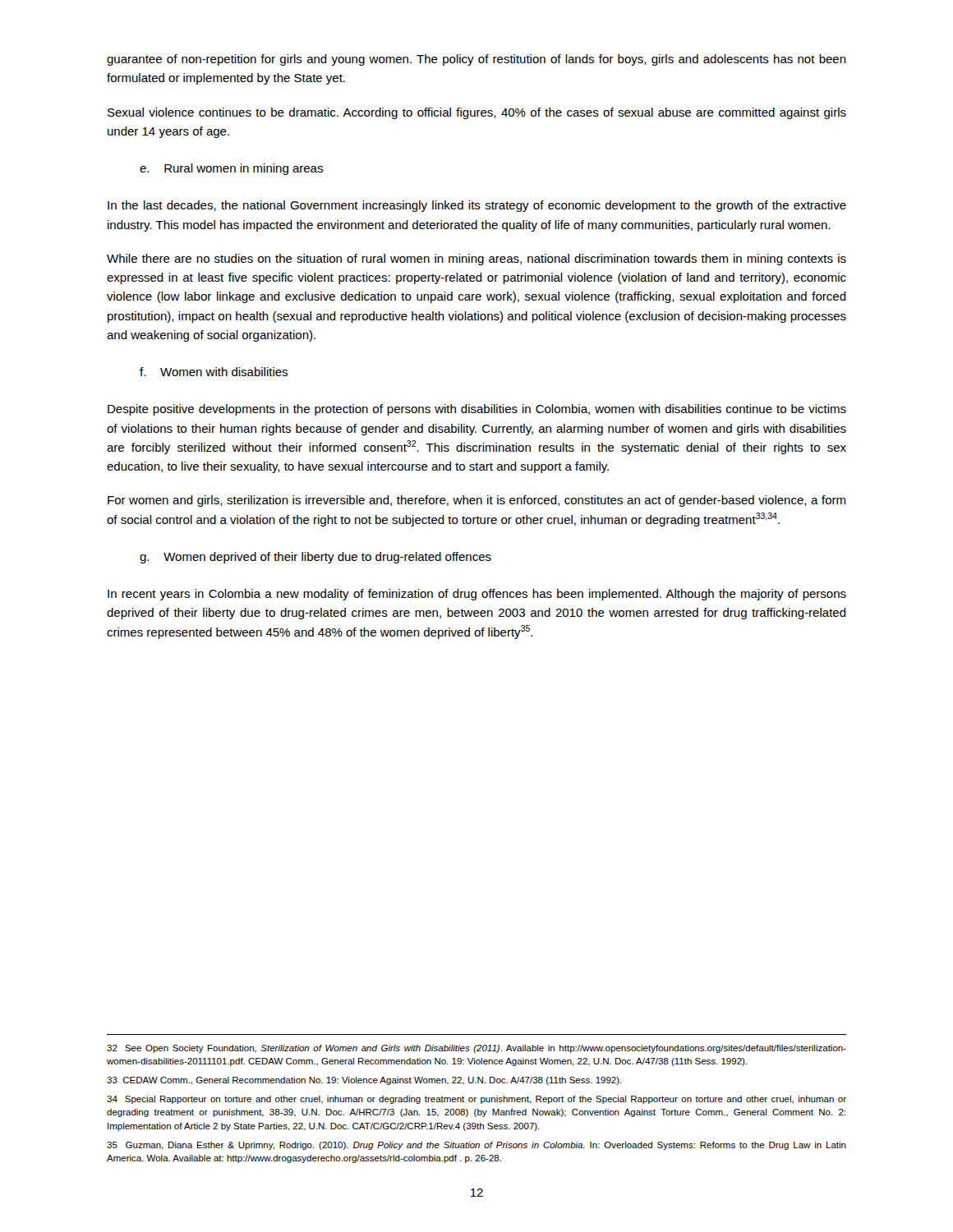The width and height of the screenshot is (953, 1232).
Task: Select the block starting "In the last decades, the national Government"
Action: coord(476,215)
